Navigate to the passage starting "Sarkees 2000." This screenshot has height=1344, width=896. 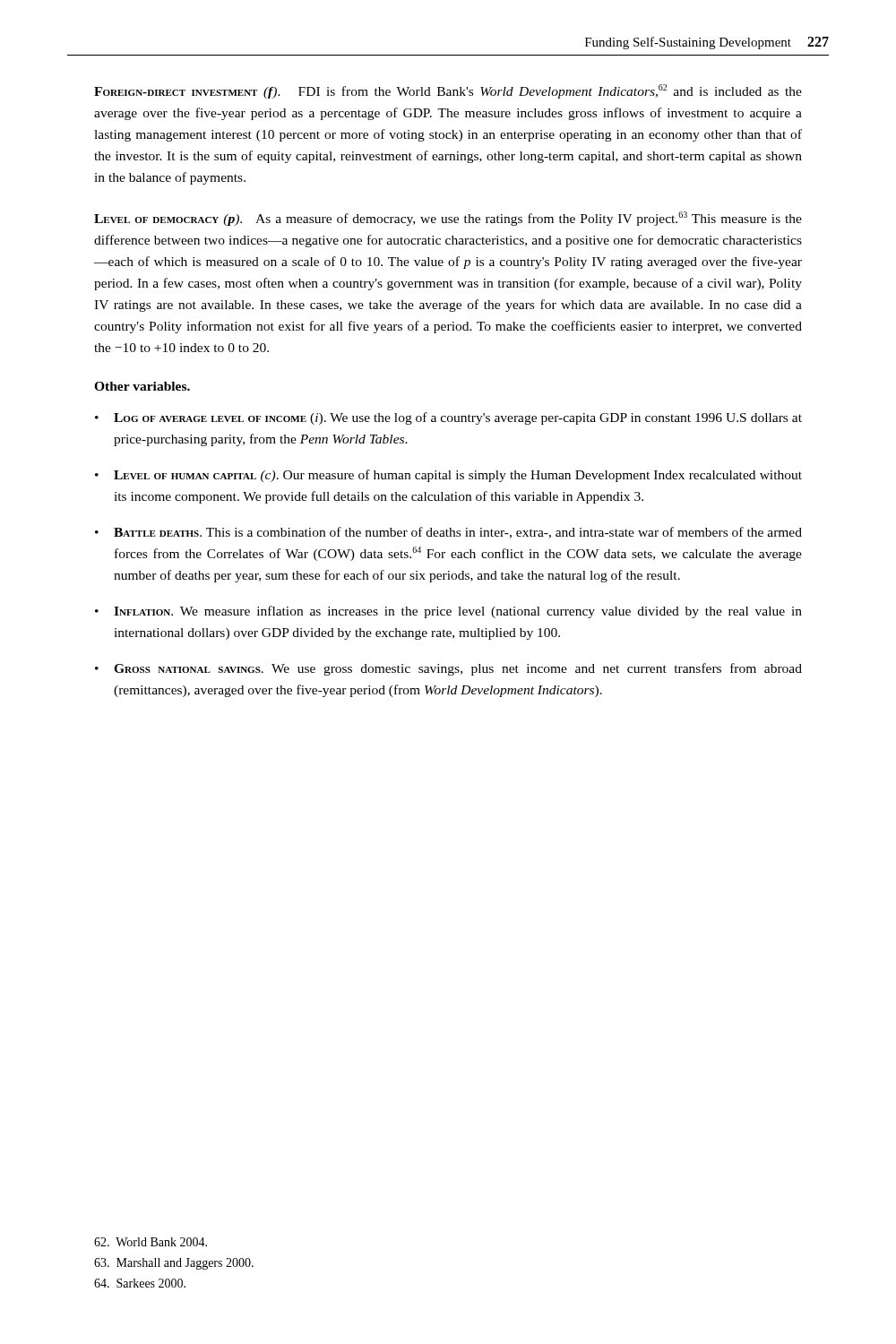pyautogui.click(x=140, y=1284)
